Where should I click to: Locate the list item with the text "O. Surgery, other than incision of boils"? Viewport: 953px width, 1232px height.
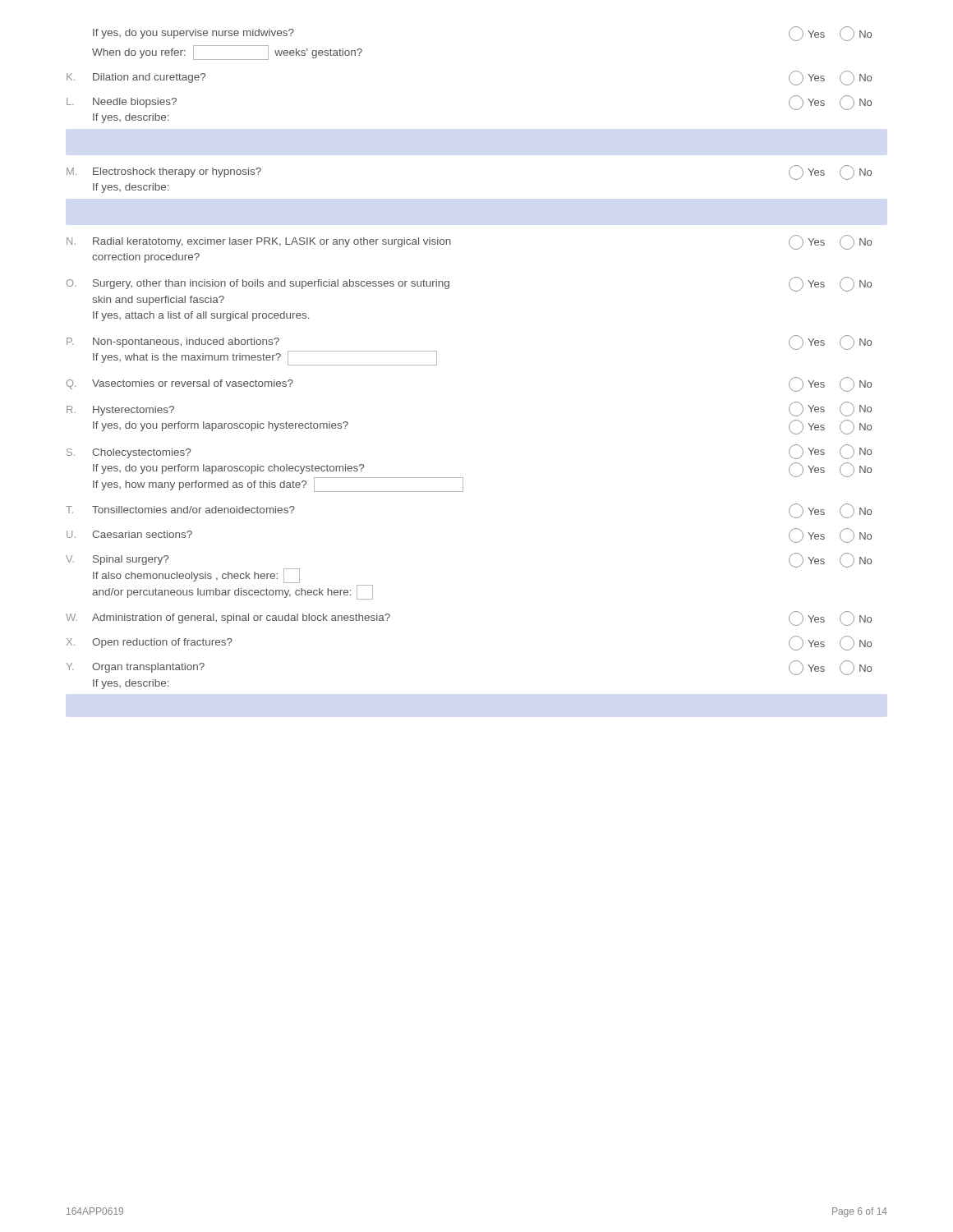(284, 285)
